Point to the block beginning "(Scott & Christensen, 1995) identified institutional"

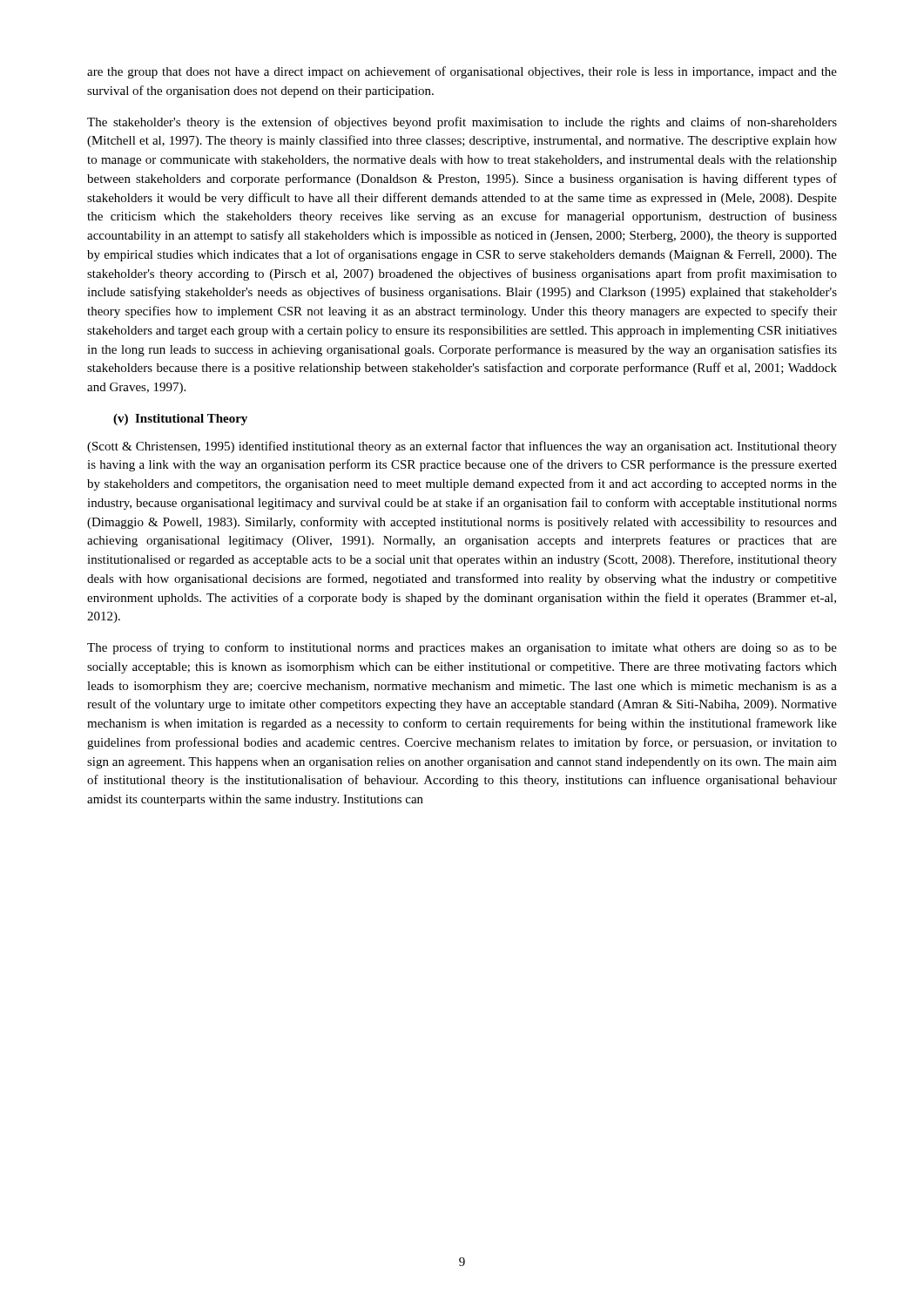(x=462, y=531)
